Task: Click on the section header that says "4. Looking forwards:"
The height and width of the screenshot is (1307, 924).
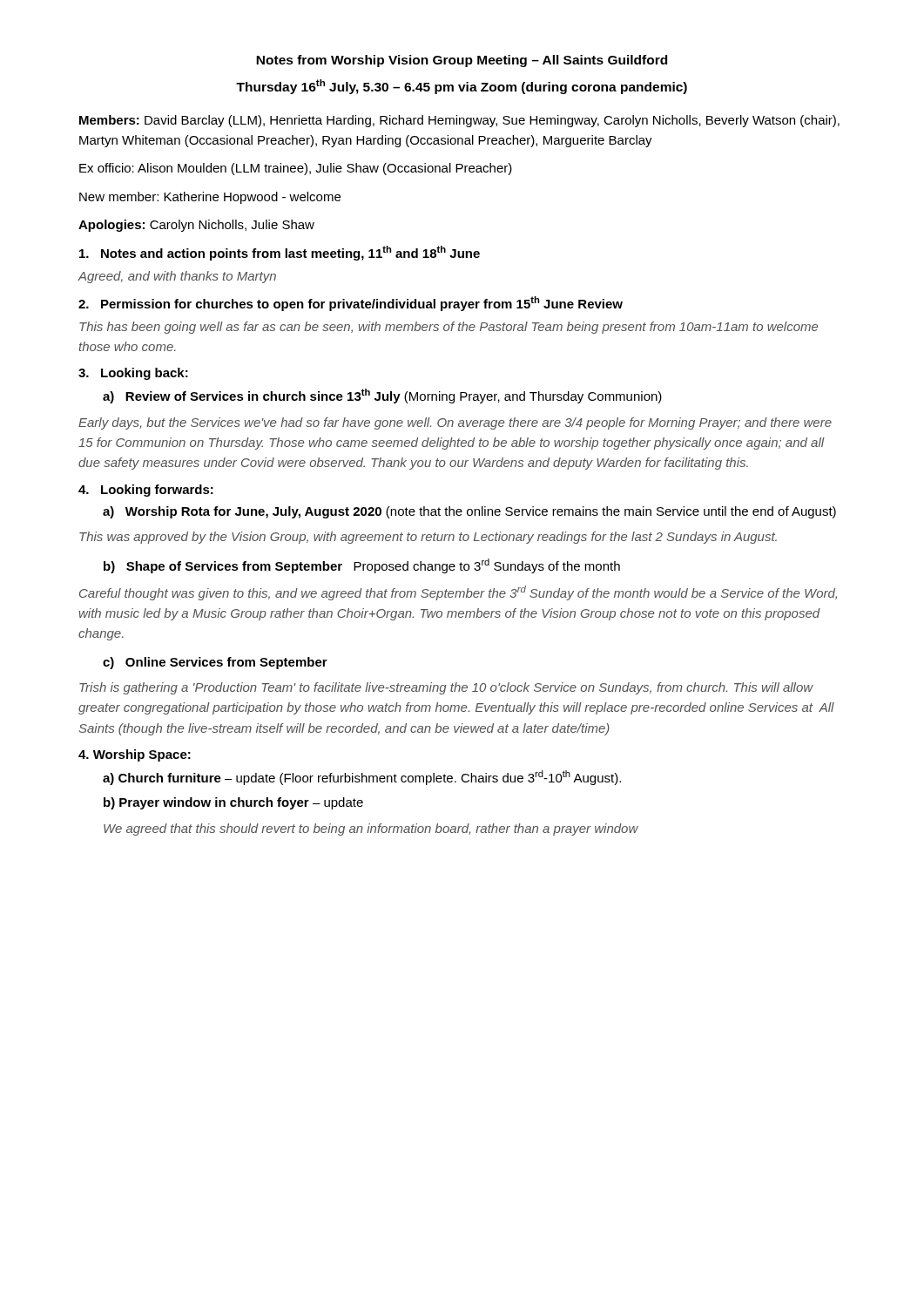Action: pos(146,489)
